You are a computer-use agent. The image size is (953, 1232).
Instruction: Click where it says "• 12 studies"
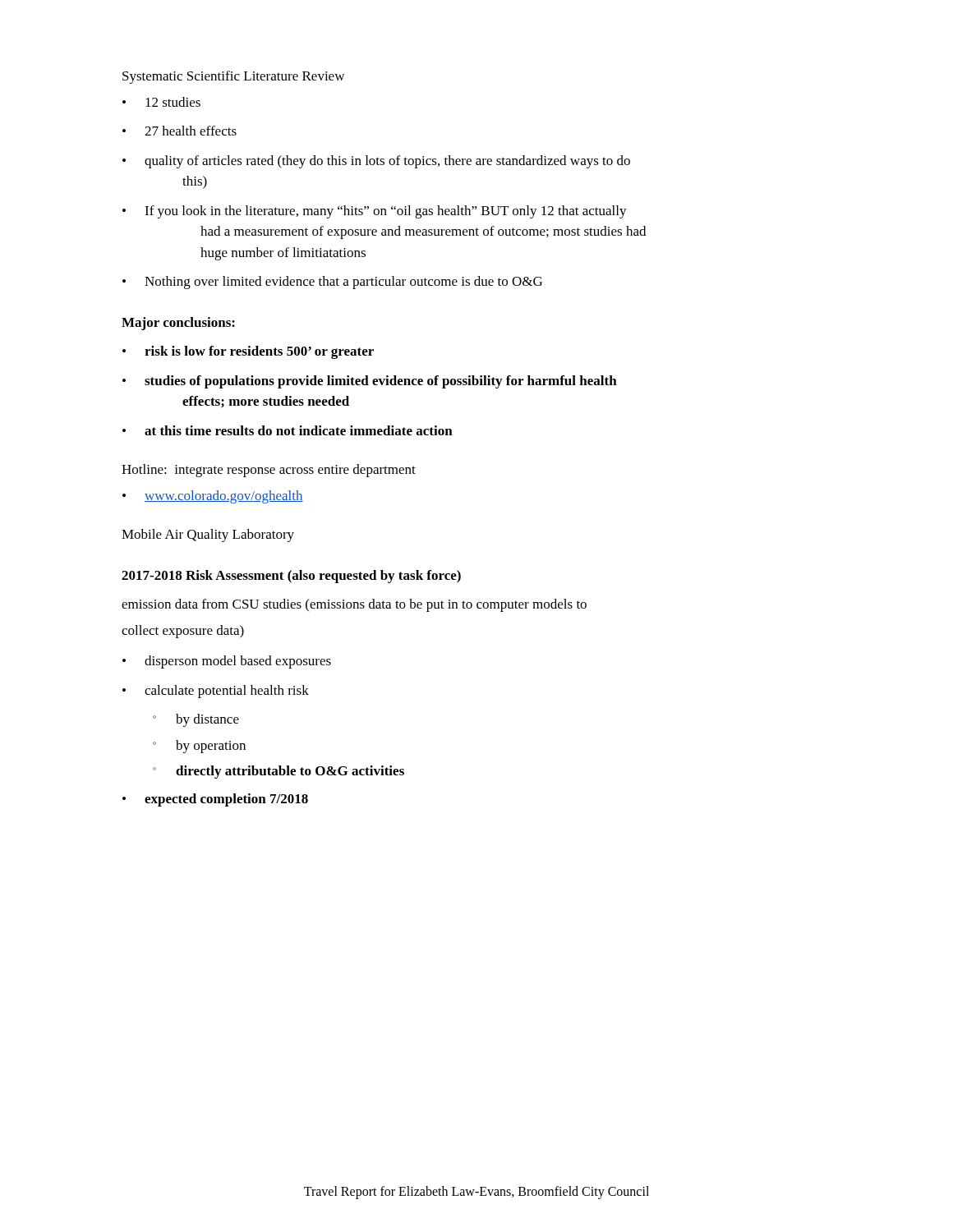coord(161,102)
